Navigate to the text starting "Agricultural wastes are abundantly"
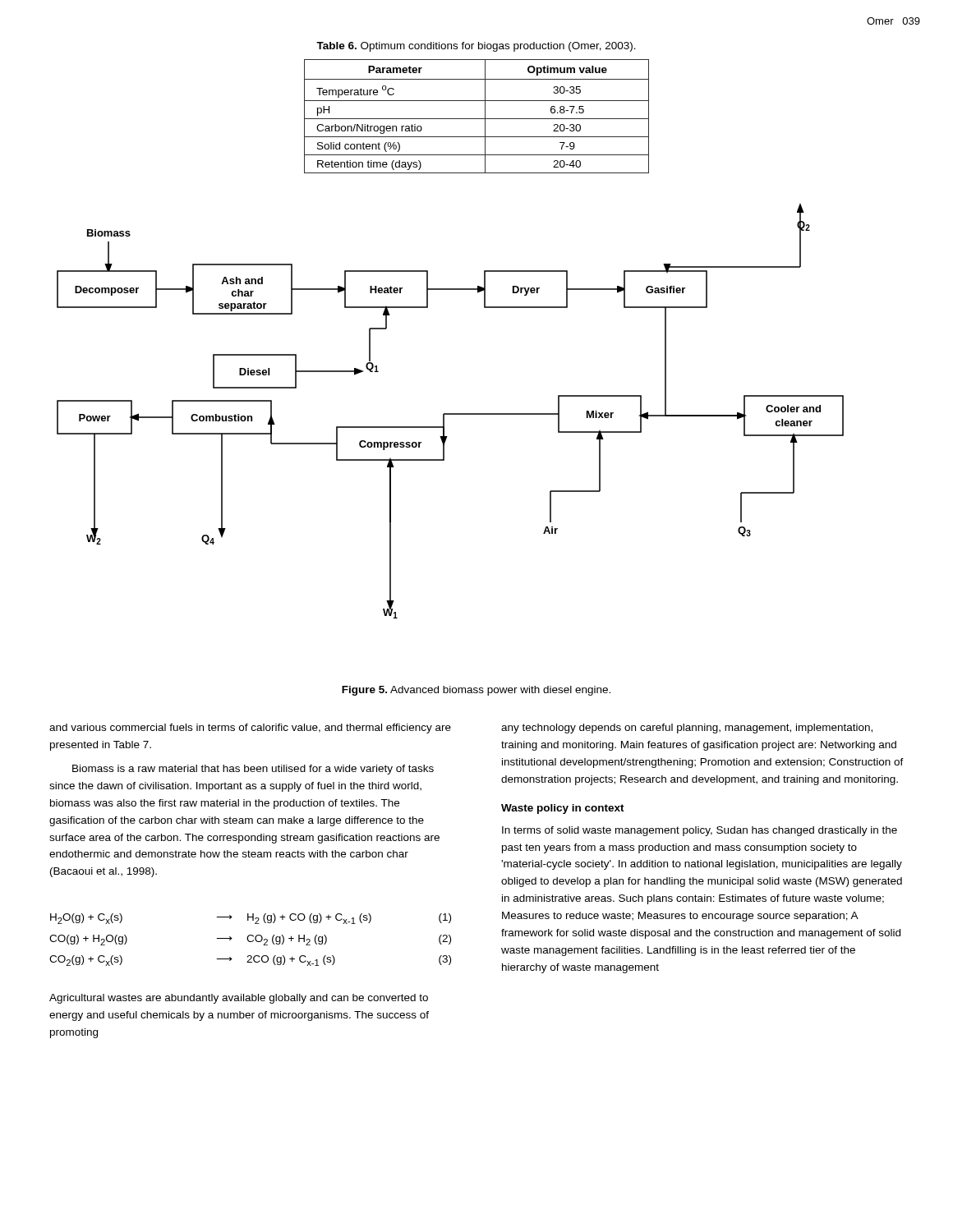 tap(251, 1015)
